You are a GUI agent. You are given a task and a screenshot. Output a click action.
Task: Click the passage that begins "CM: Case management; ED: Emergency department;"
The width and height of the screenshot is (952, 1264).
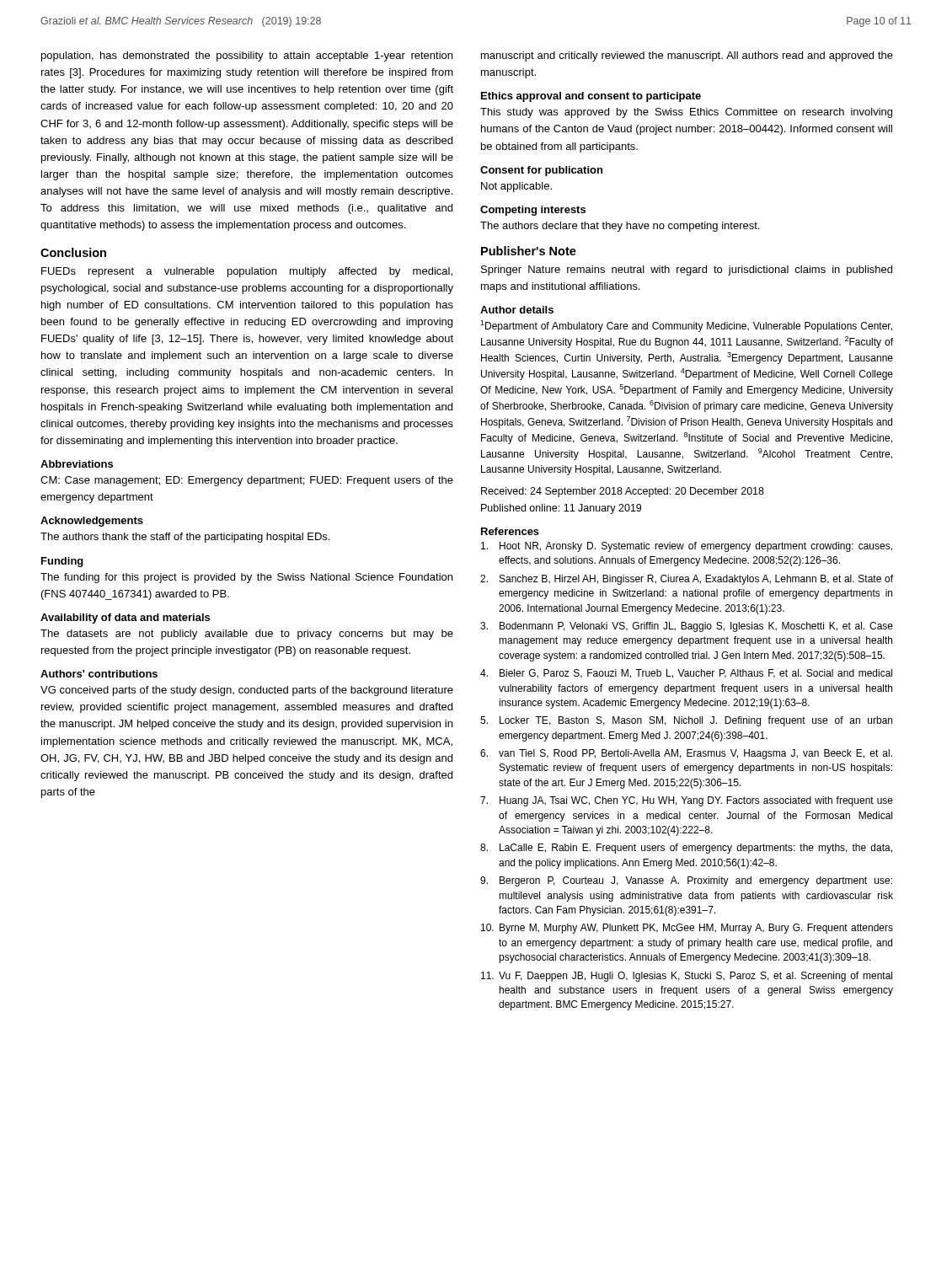pos(247,488)
